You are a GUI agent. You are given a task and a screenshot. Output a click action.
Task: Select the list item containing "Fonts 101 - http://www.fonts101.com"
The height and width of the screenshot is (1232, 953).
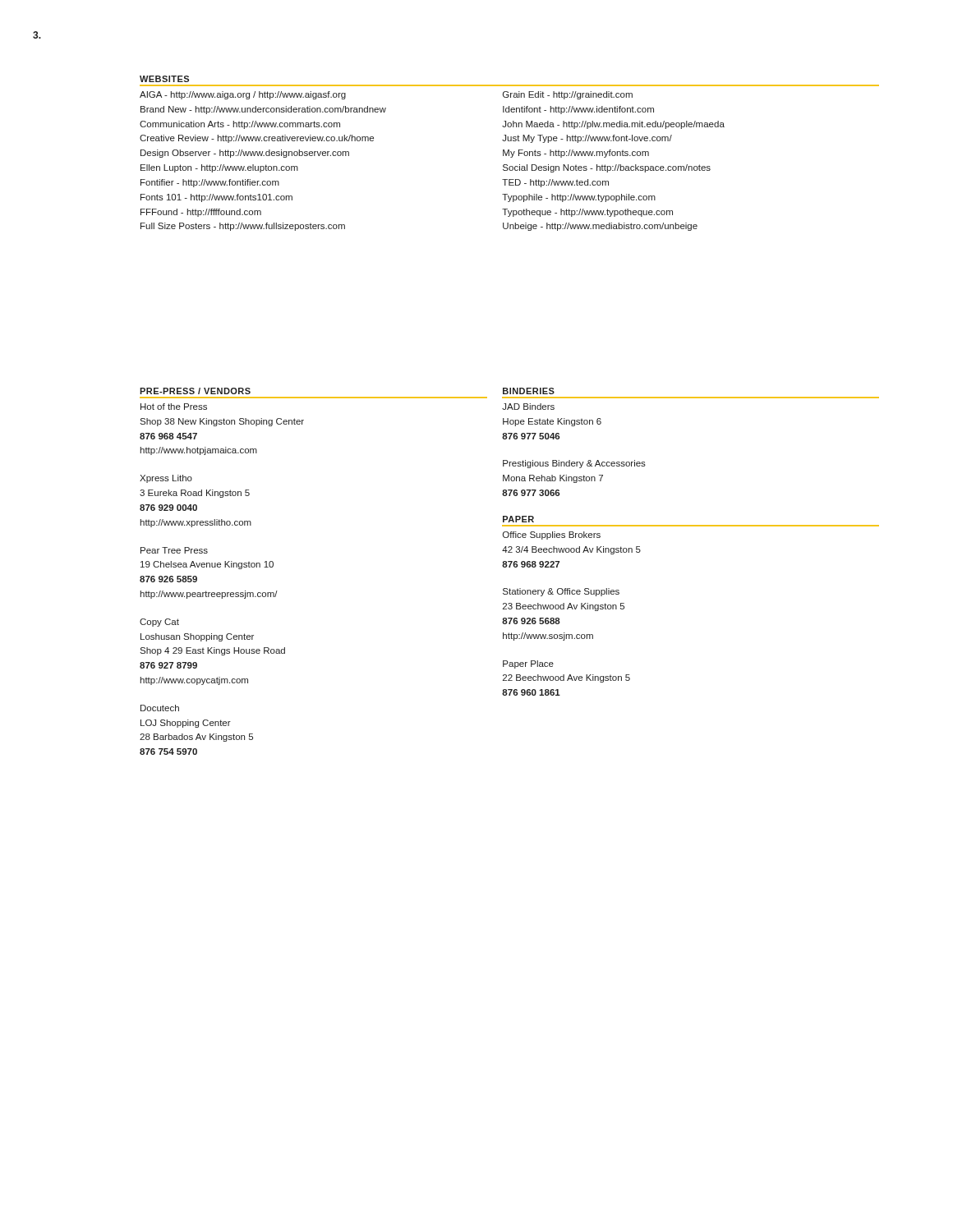pyautogui.click(x=216, y=197)
